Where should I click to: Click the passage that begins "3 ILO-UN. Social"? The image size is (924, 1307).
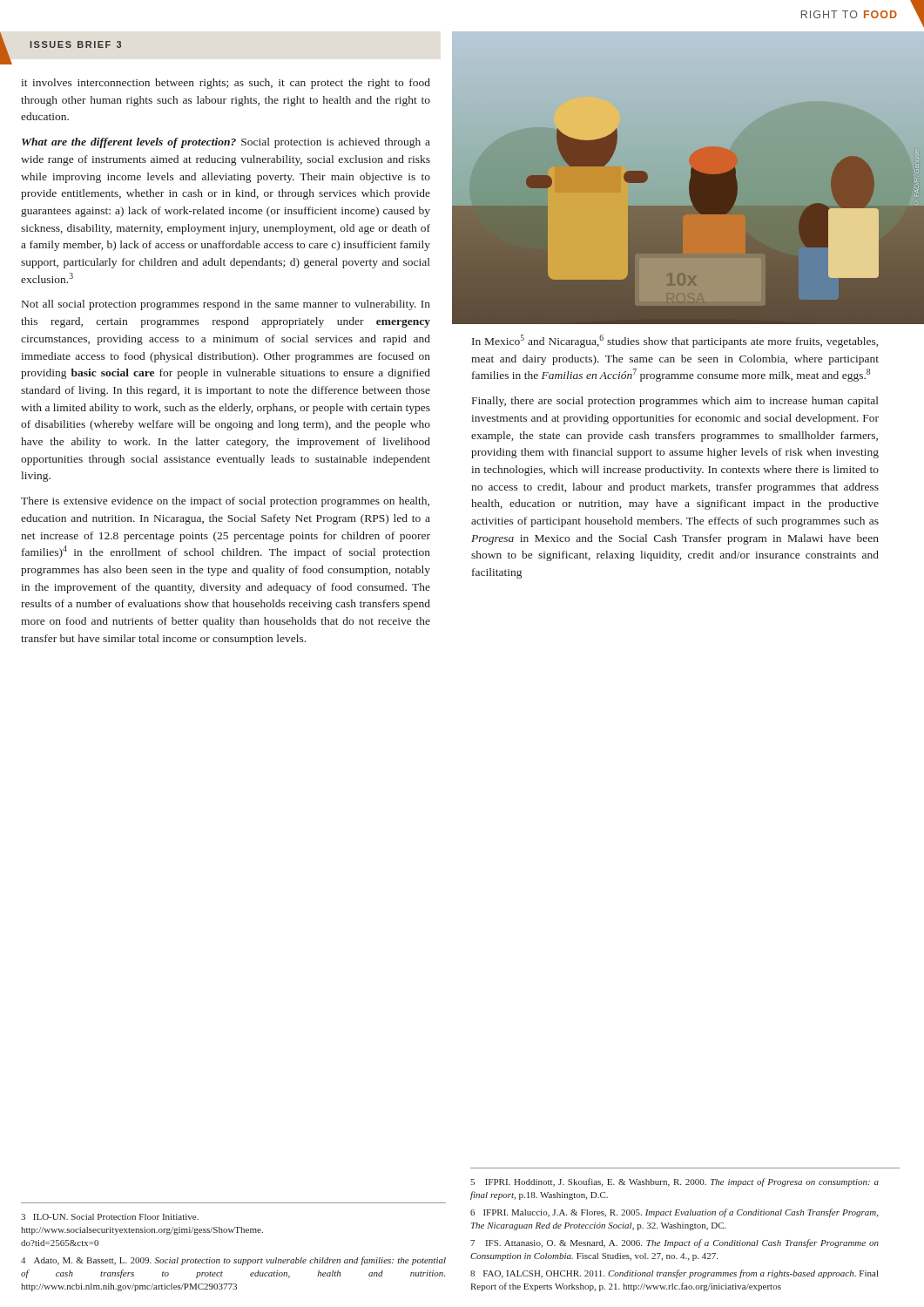142,1229
